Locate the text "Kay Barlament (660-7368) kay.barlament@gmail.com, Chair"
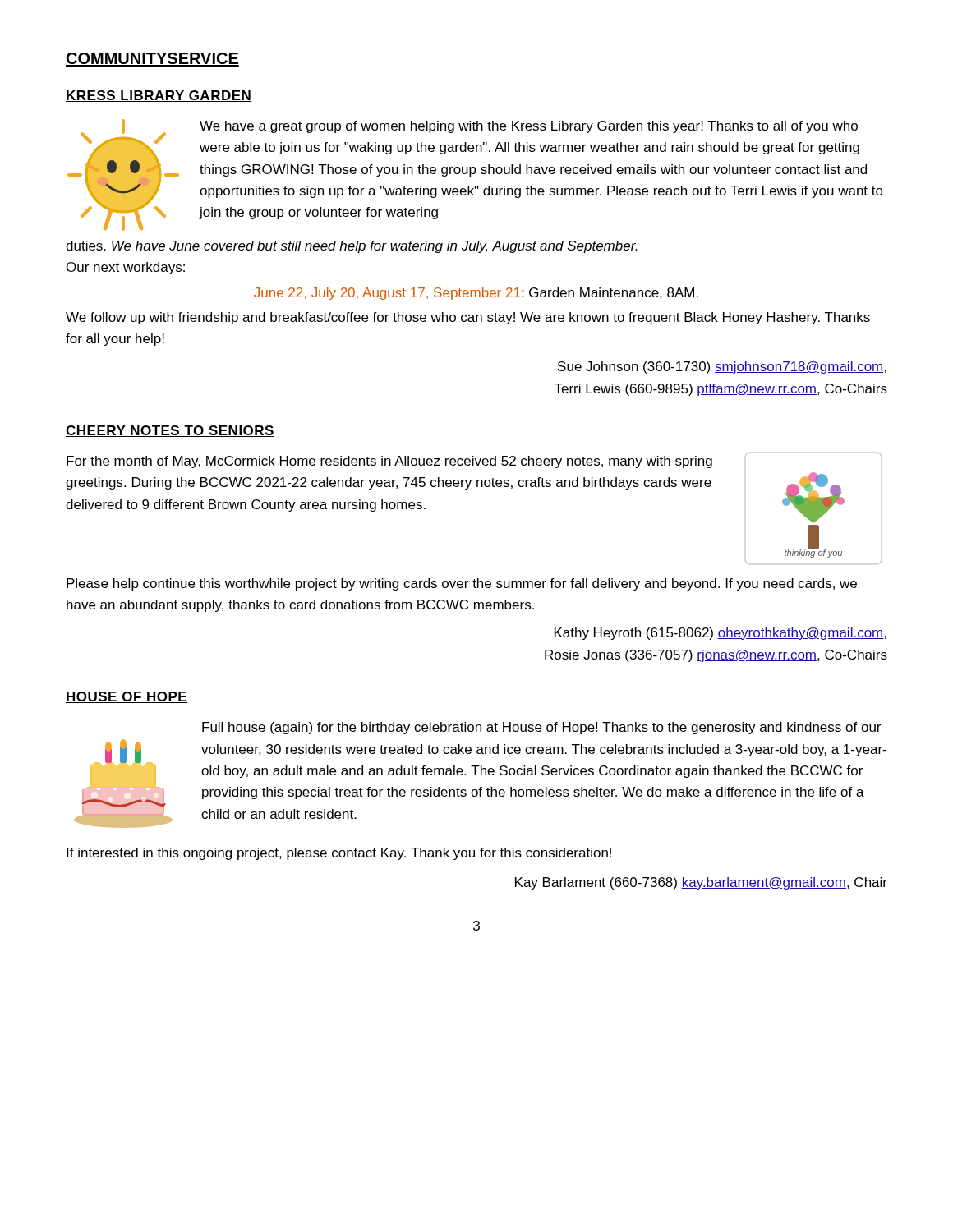The width and height of the screenshot is (953, 1232). 701,882
